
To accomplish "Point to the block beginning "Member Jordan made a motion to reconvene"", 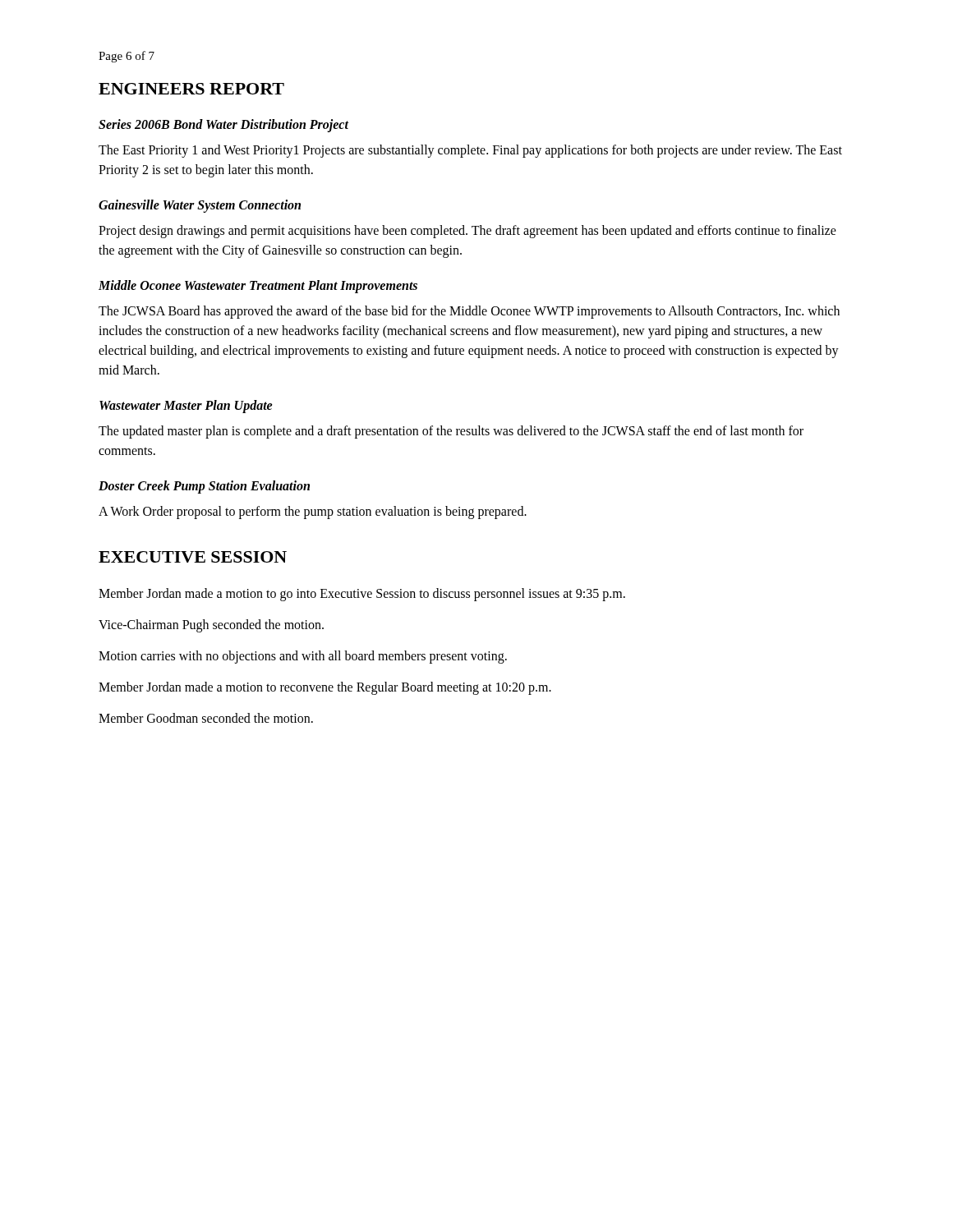I will click(x=325, y=687).
